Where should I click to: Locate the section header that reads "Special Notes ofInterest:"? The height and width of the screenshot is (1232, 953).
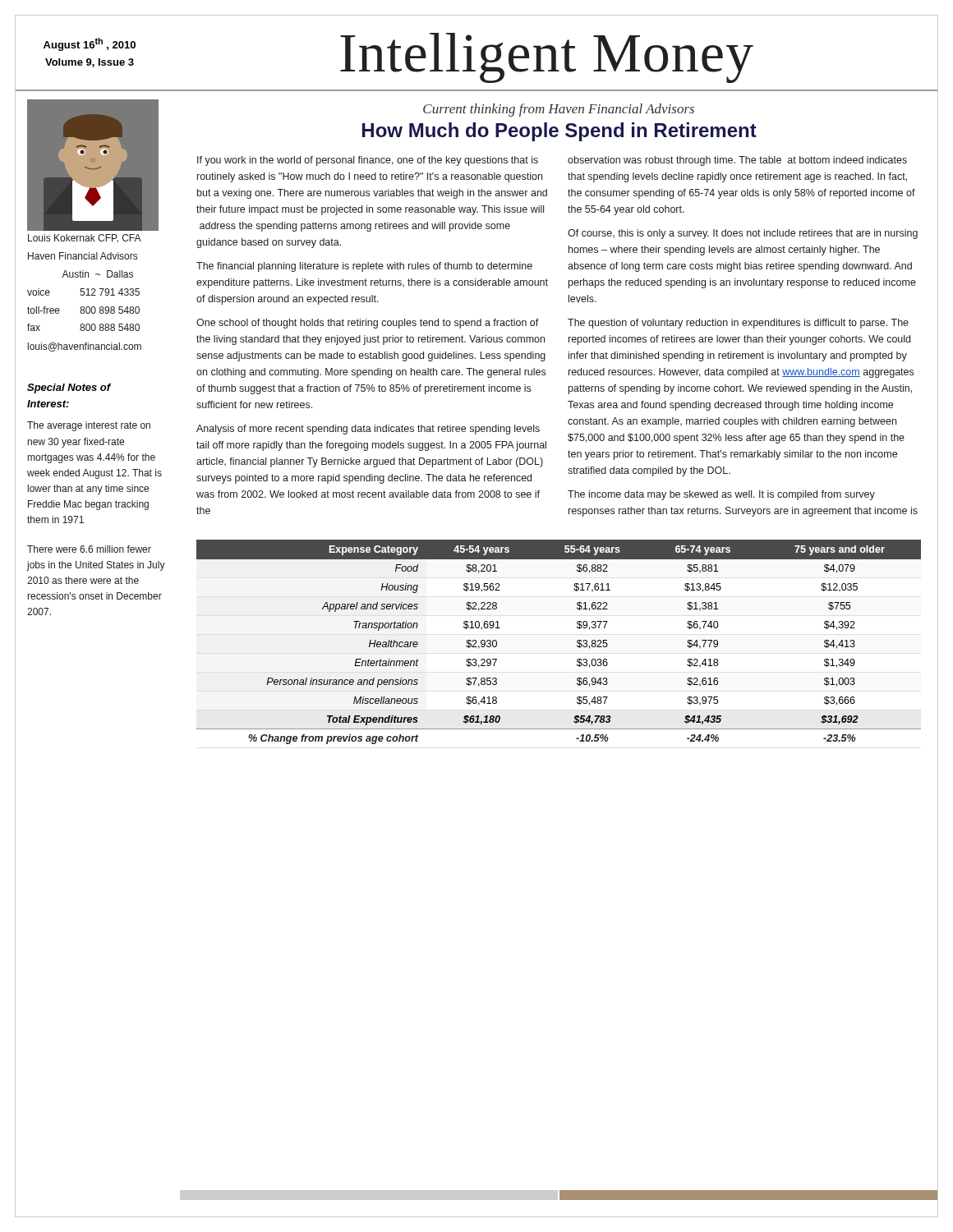click(x=69, y=396)
